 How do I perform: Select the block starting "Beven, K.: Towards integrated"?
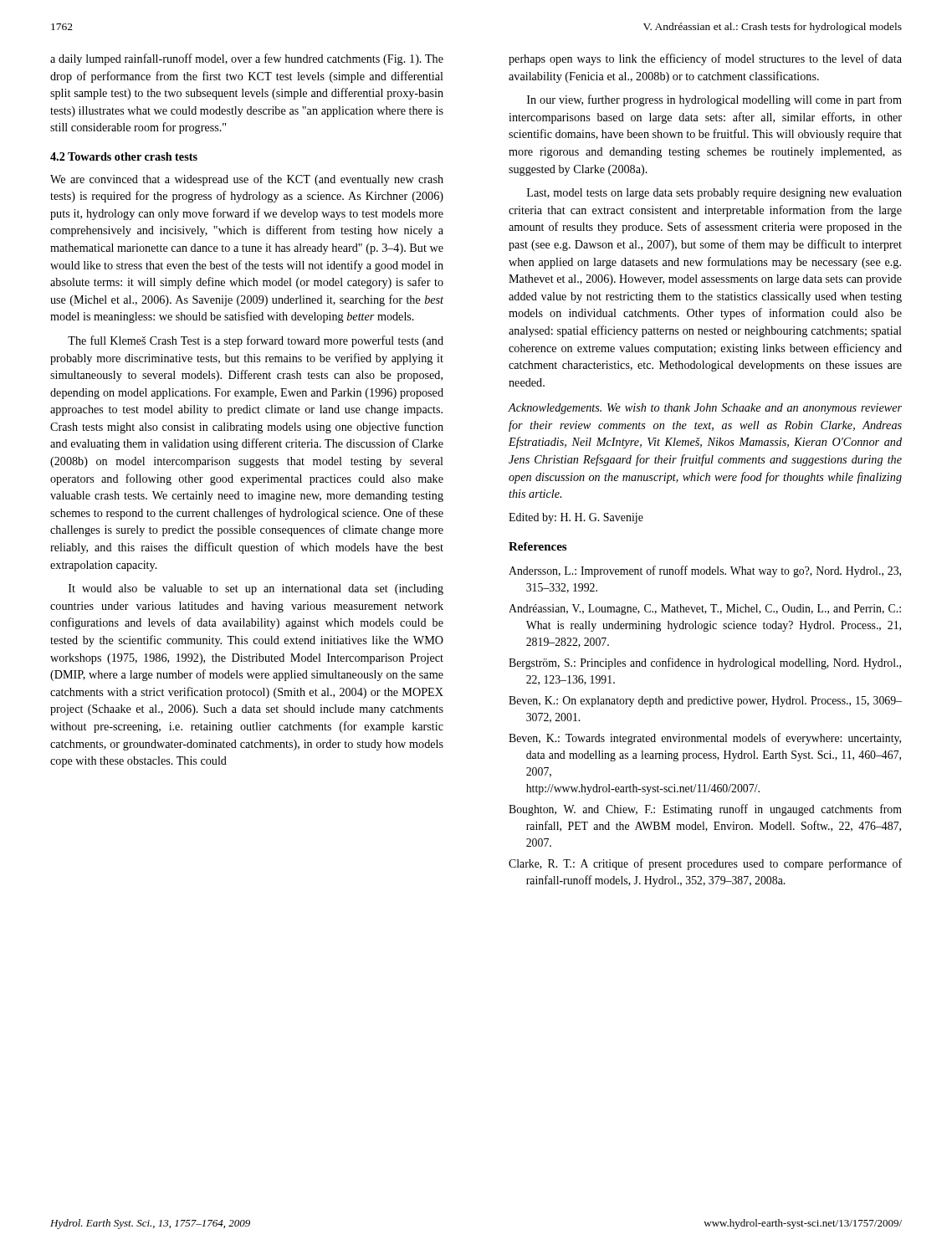tap(705, 763)
